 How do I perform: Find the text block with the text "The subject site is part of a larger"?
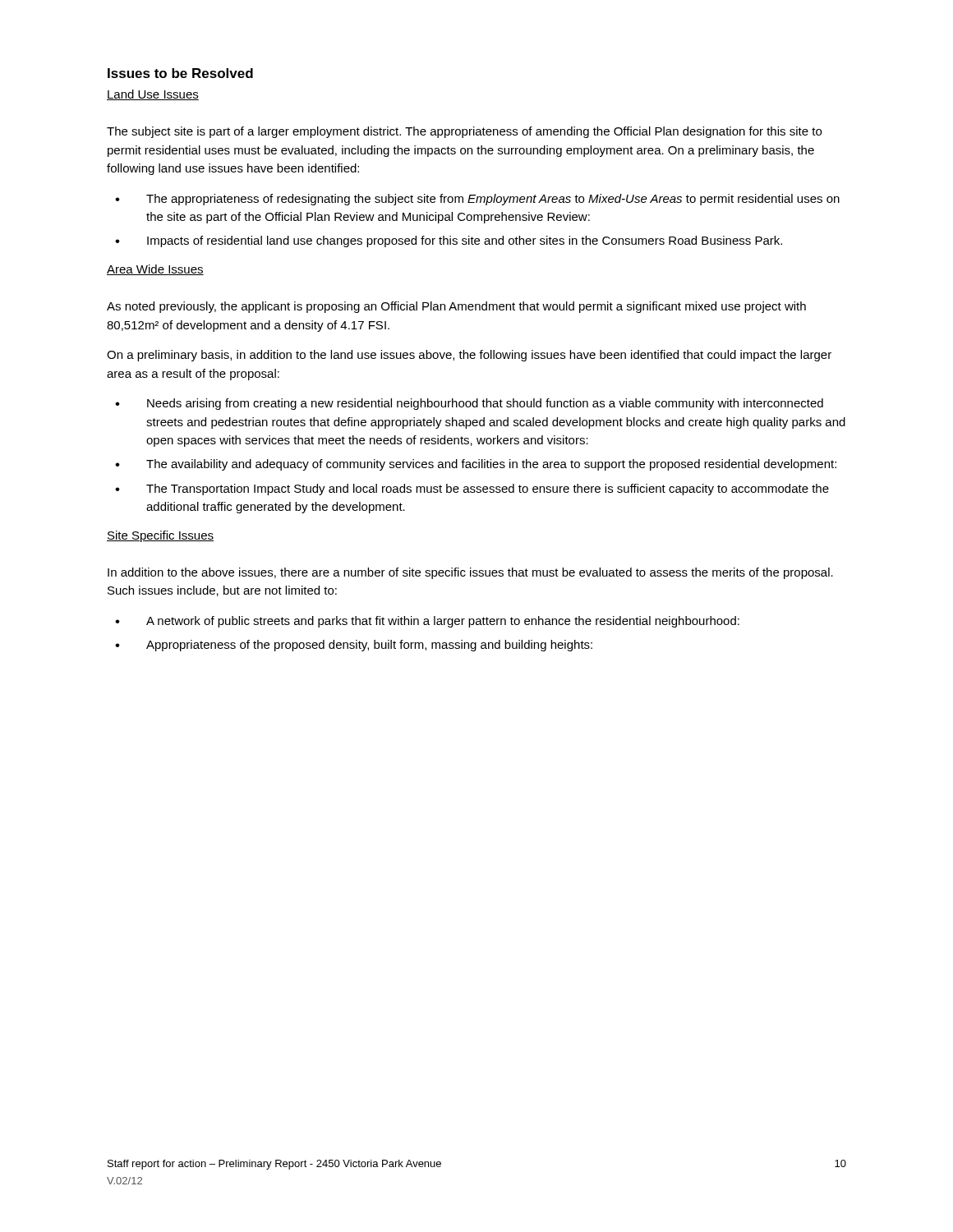[x=464, y=150]
